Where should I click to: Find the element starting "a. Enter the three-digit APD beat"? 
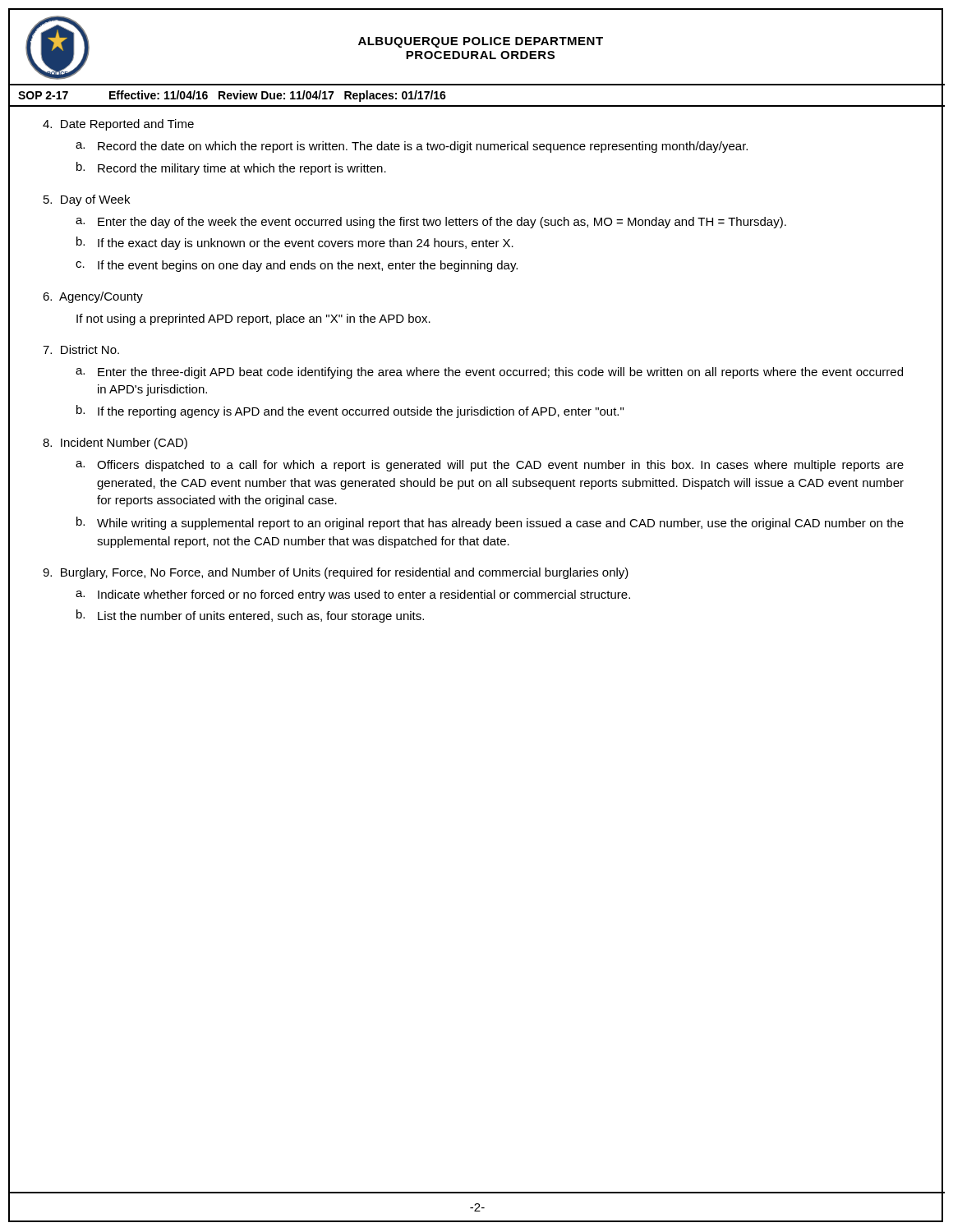[490, 380]
